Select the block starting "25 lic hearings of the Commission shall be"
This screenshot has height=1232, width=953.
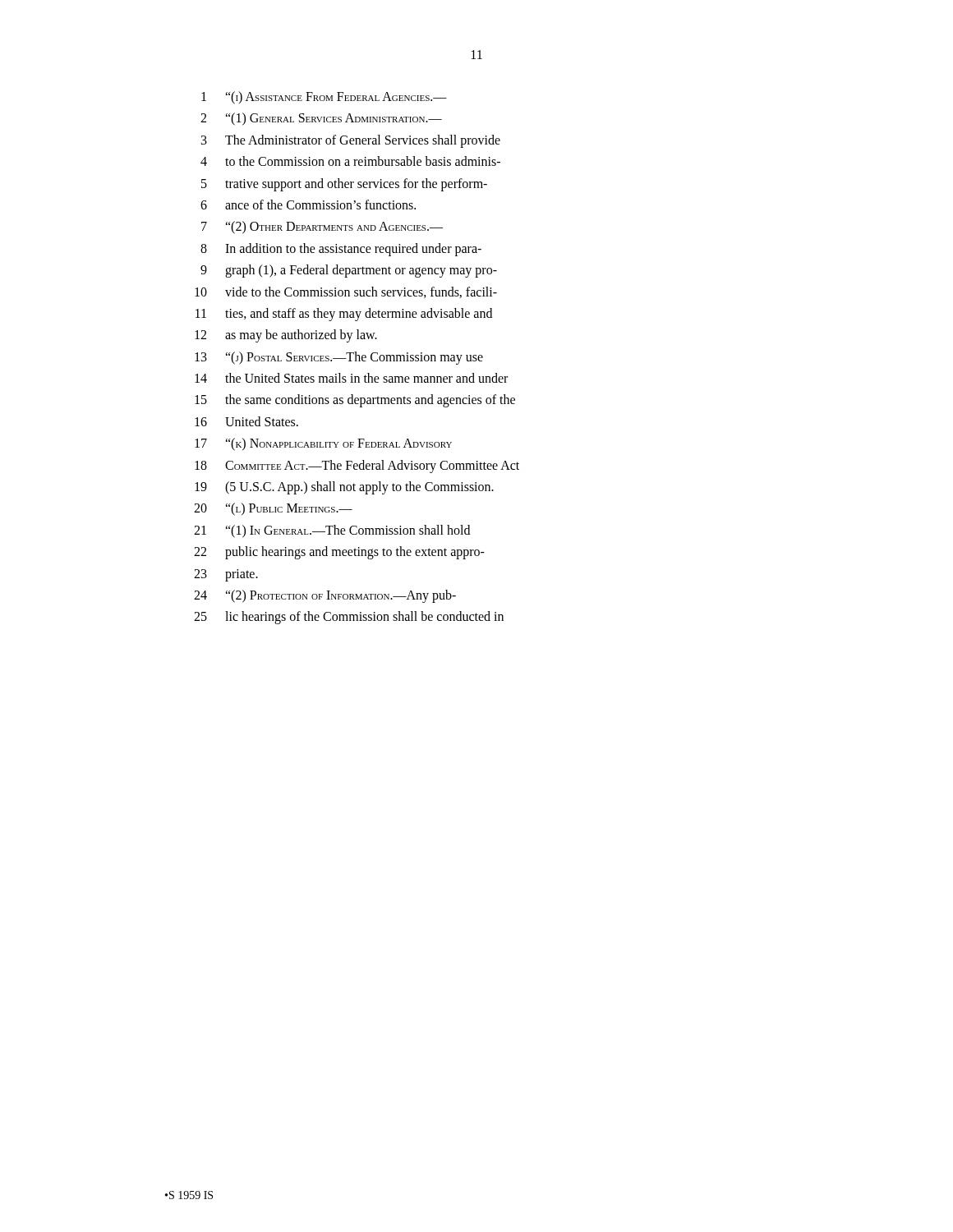click(x=493, y=617)
